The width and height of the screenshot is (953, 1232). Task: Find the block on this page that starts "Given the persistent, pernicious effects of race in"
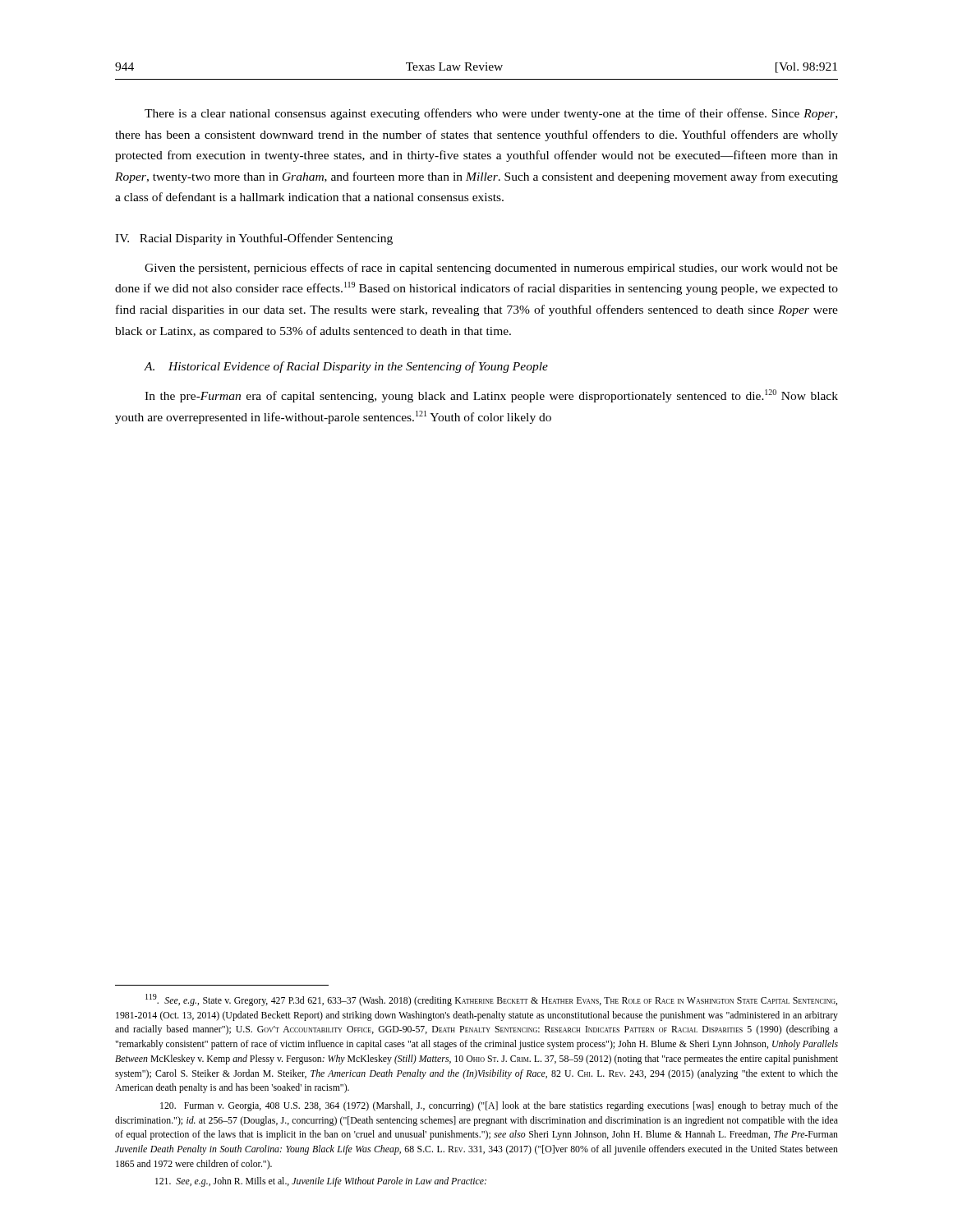(x=476, y=299)
